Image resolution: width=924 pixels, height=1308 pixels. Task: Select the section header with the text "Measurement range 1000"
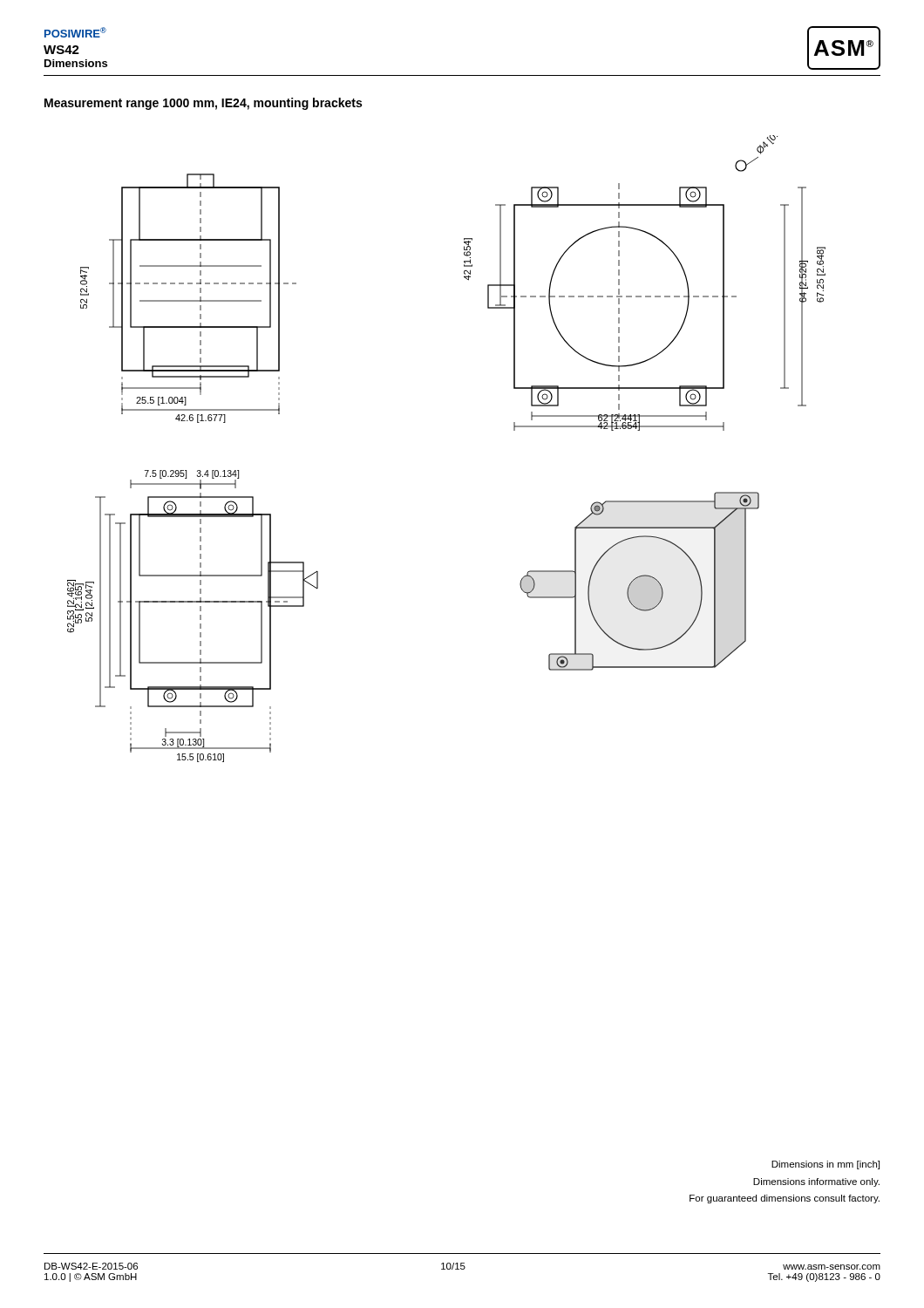click(203, 103)
